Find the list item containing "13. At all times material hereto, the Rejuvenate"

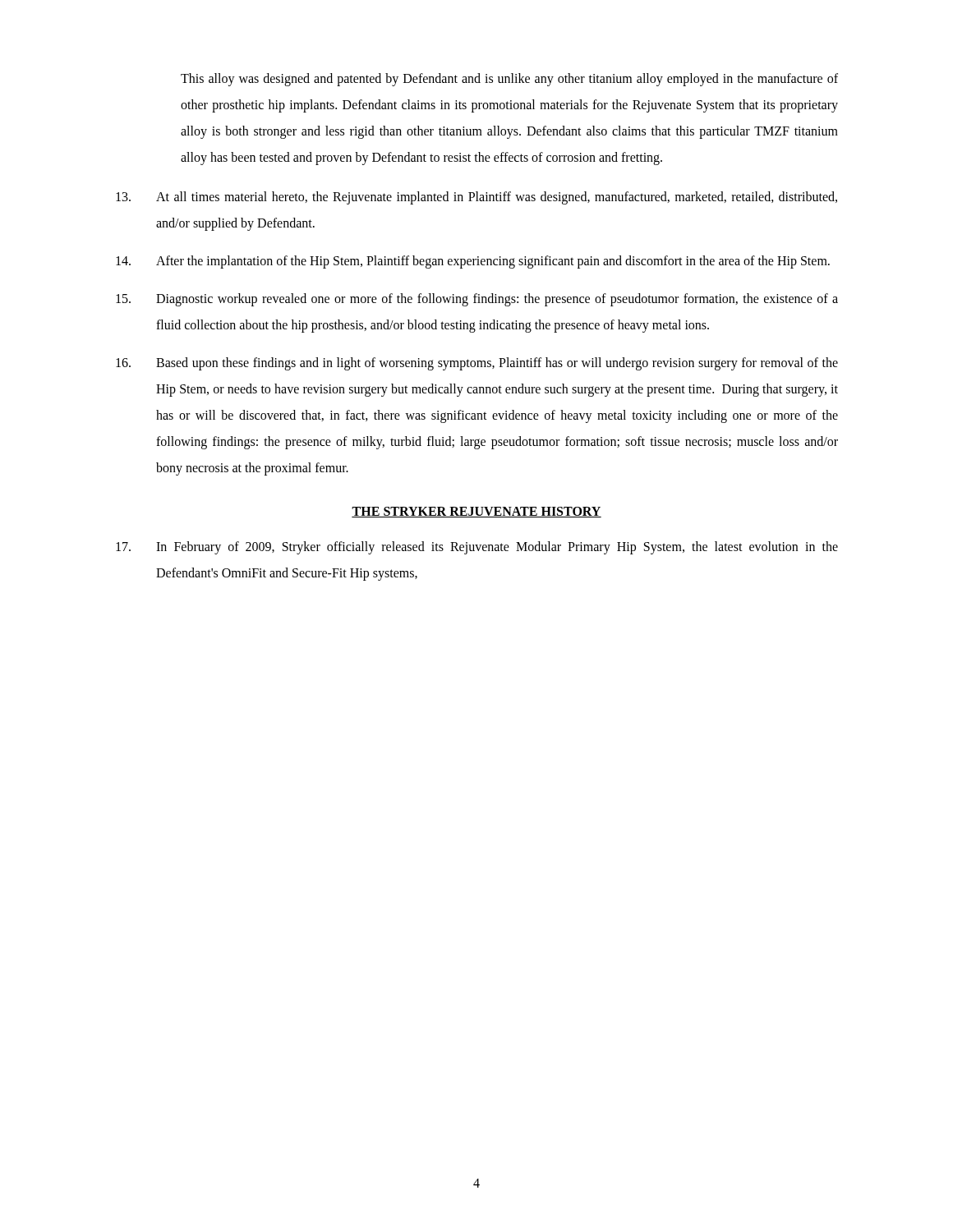click(x=476, y=210)
